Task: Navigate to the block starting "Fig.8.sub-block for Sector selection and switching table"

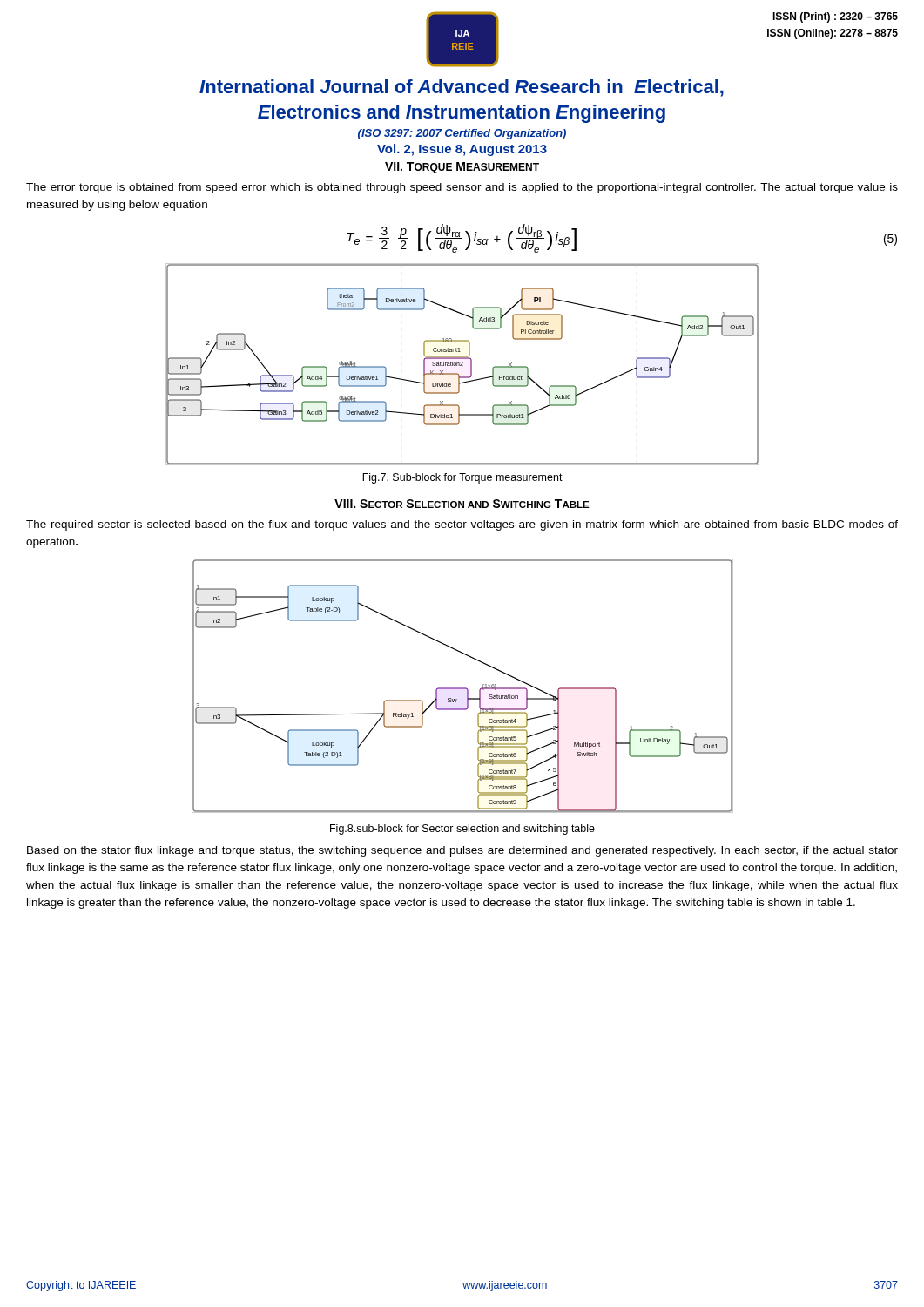Action: tap(462, 828)
